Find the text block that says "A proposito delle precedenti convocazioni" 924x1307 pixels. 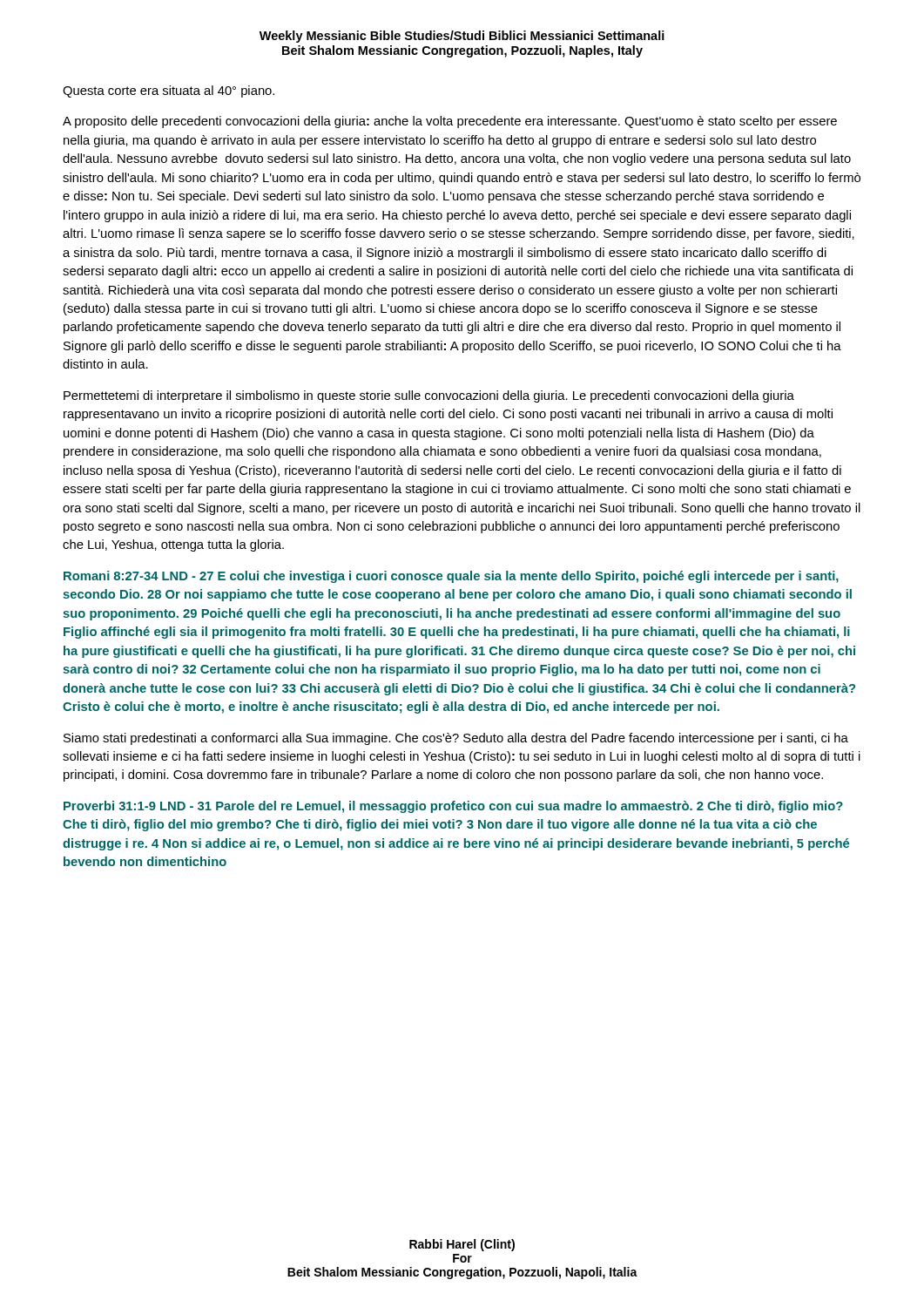click(462, 243)
